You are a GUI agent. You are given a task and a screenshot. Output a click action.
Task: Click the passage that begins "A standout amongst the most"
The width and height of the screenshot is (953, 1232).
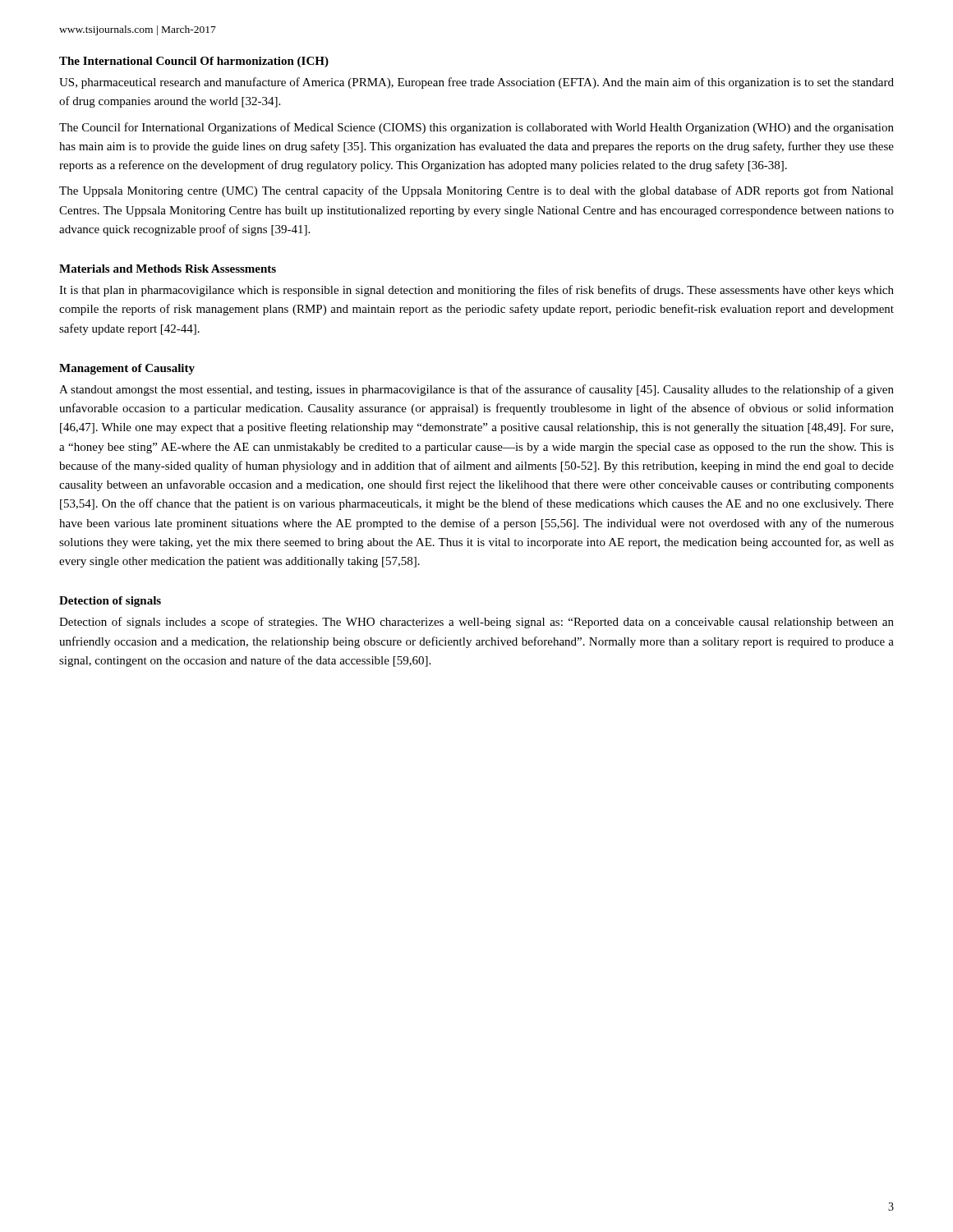click(476, 475)
